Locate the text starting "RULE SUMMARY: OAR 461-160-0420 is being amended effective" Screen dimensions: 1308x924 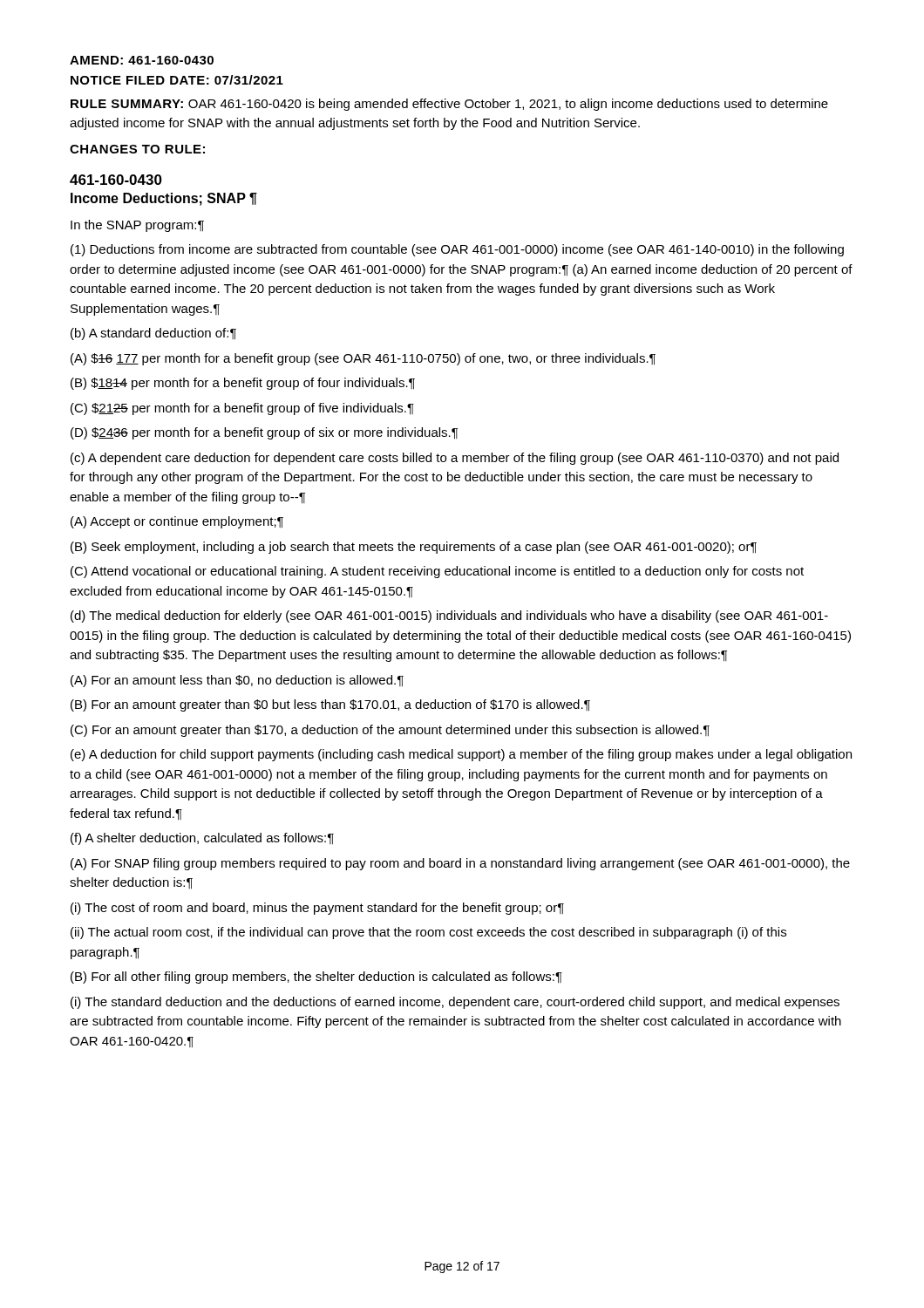click(x=449, y=113)
